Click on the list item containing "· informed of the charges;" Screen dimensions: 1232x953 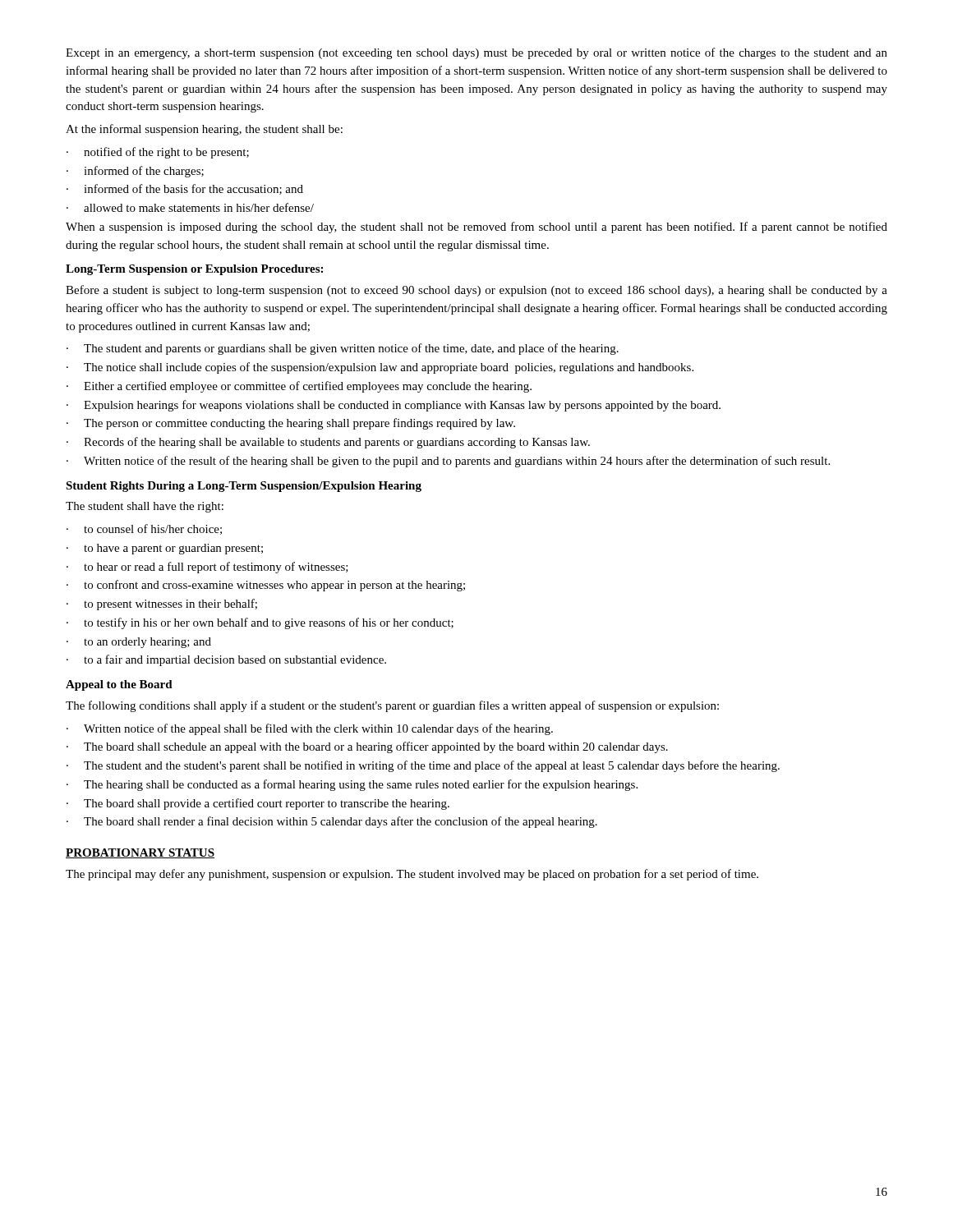(135, 172)
